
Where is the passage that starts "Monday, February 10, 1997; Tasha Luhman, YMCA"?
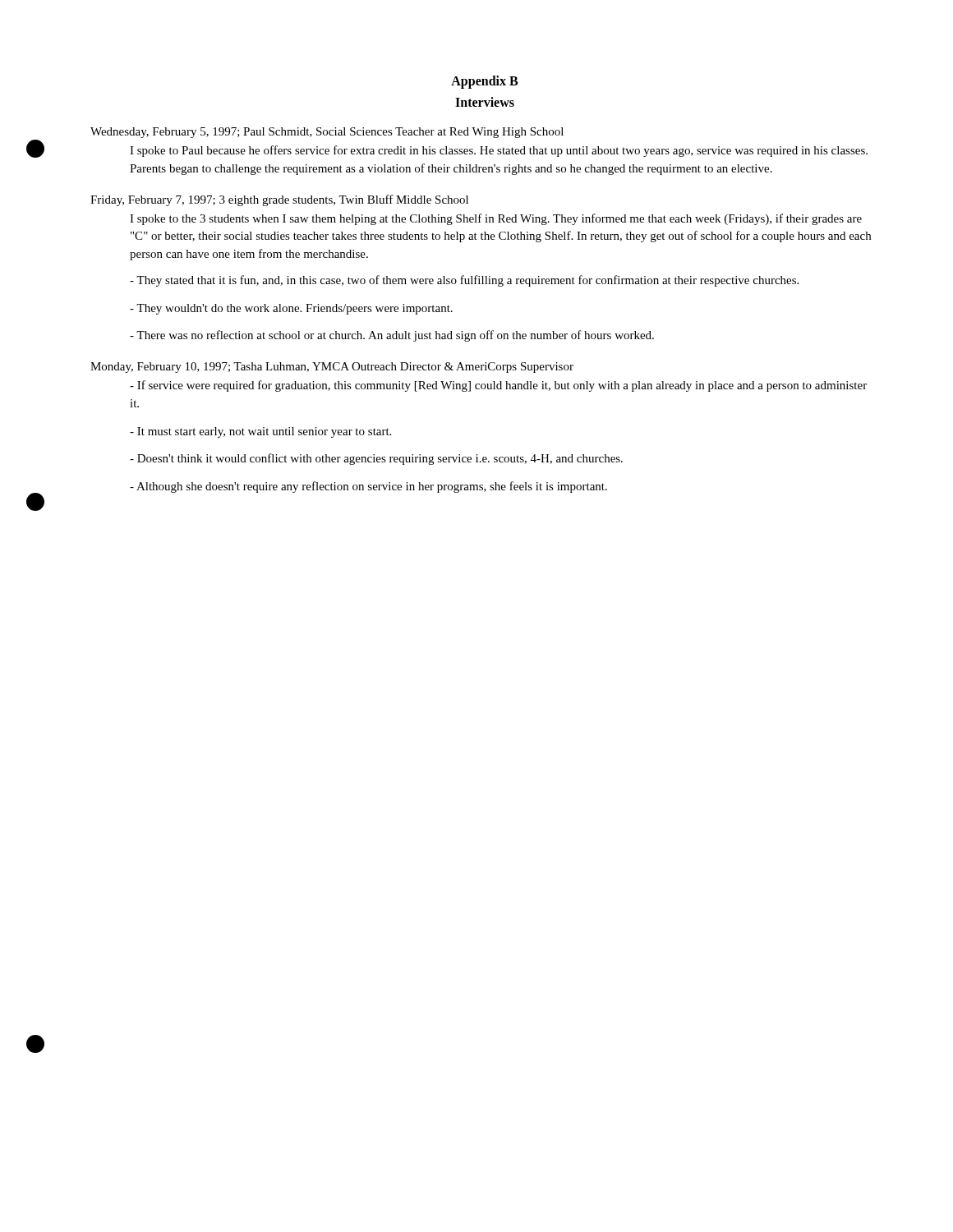(332, 366)
